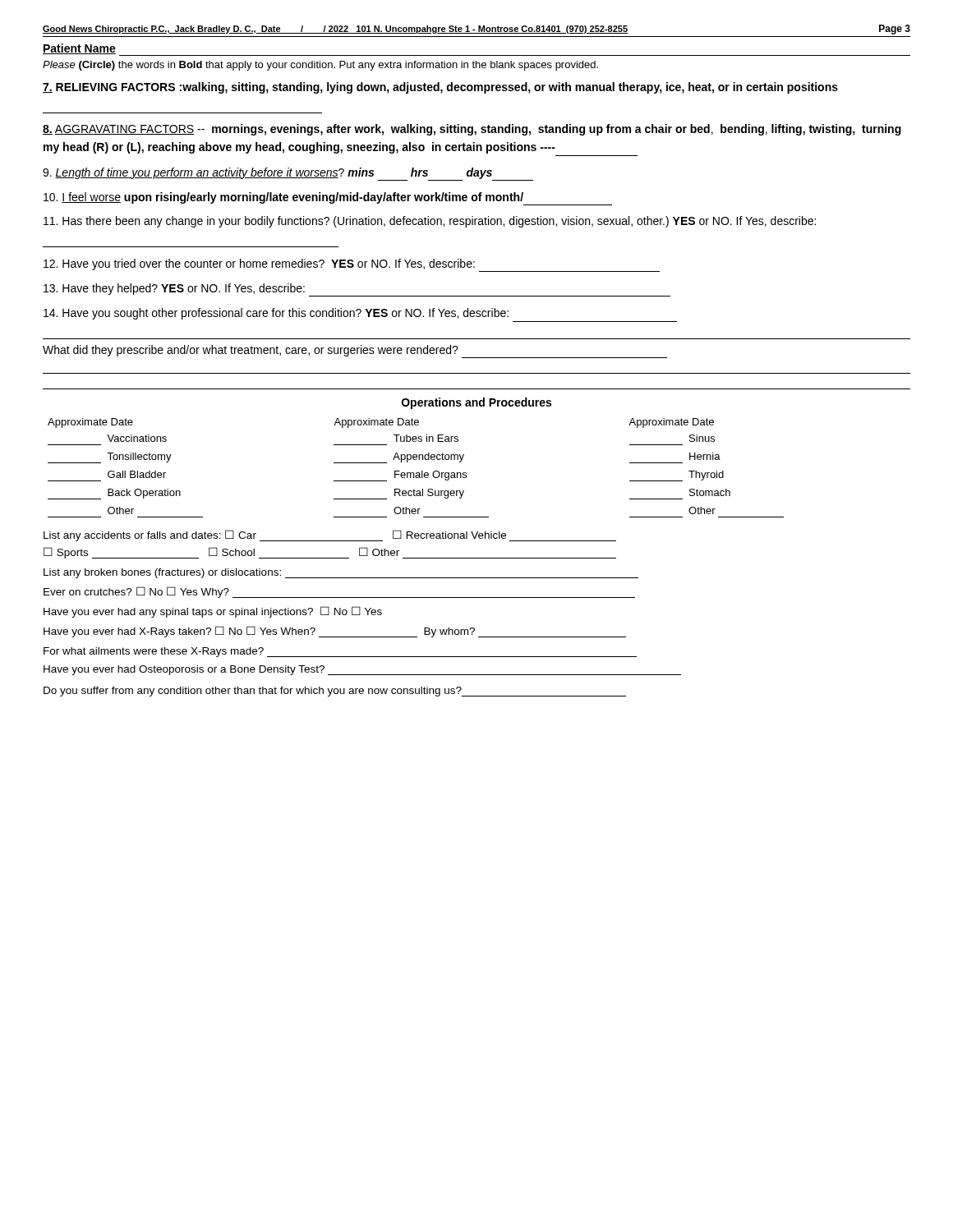Locate the block of text that opens with "Have you ever had any spinal taps"

pos(212,611)
